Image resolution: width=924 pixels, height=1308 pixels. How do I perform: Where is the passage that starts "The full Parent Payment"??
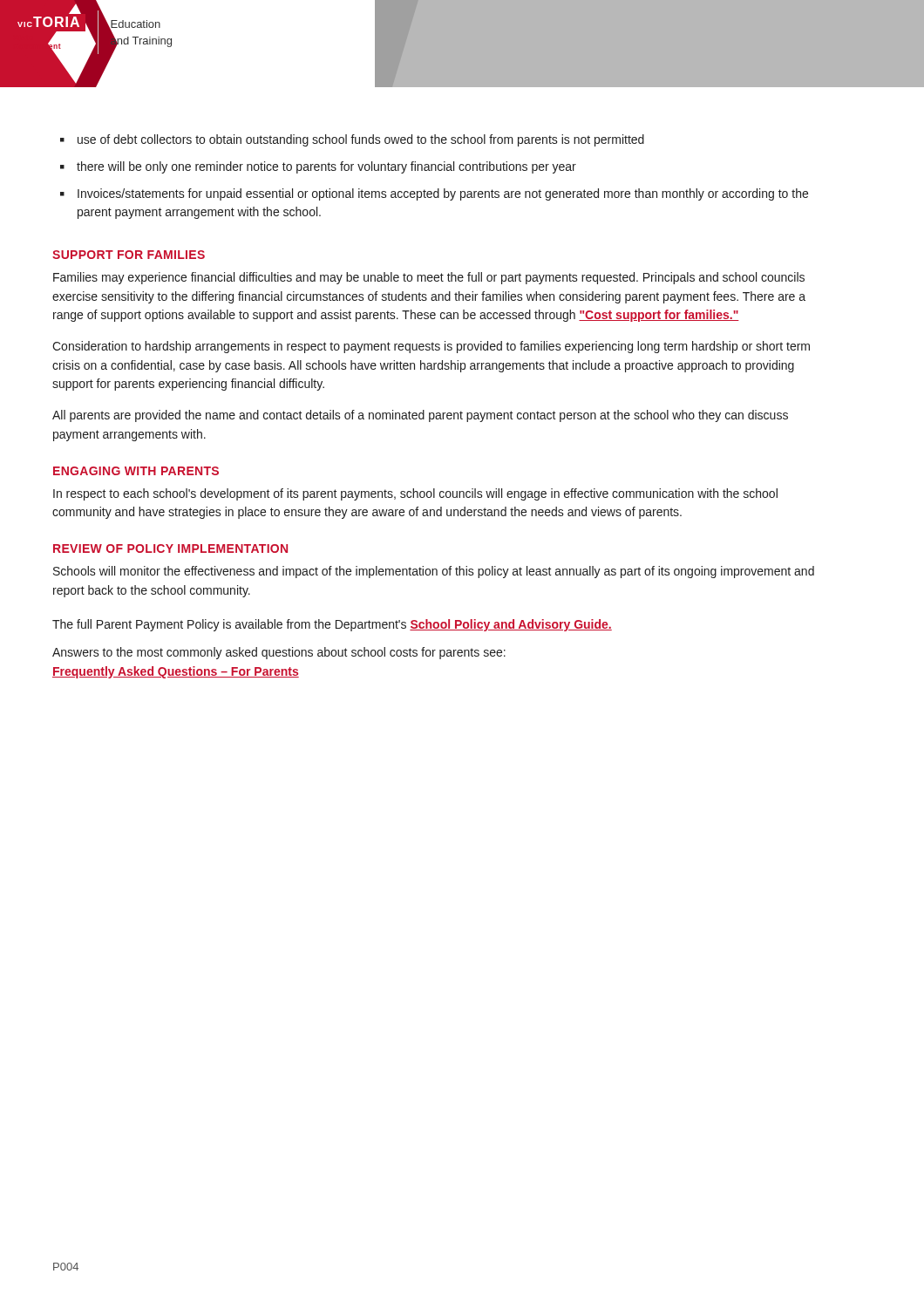click(332, 625)
